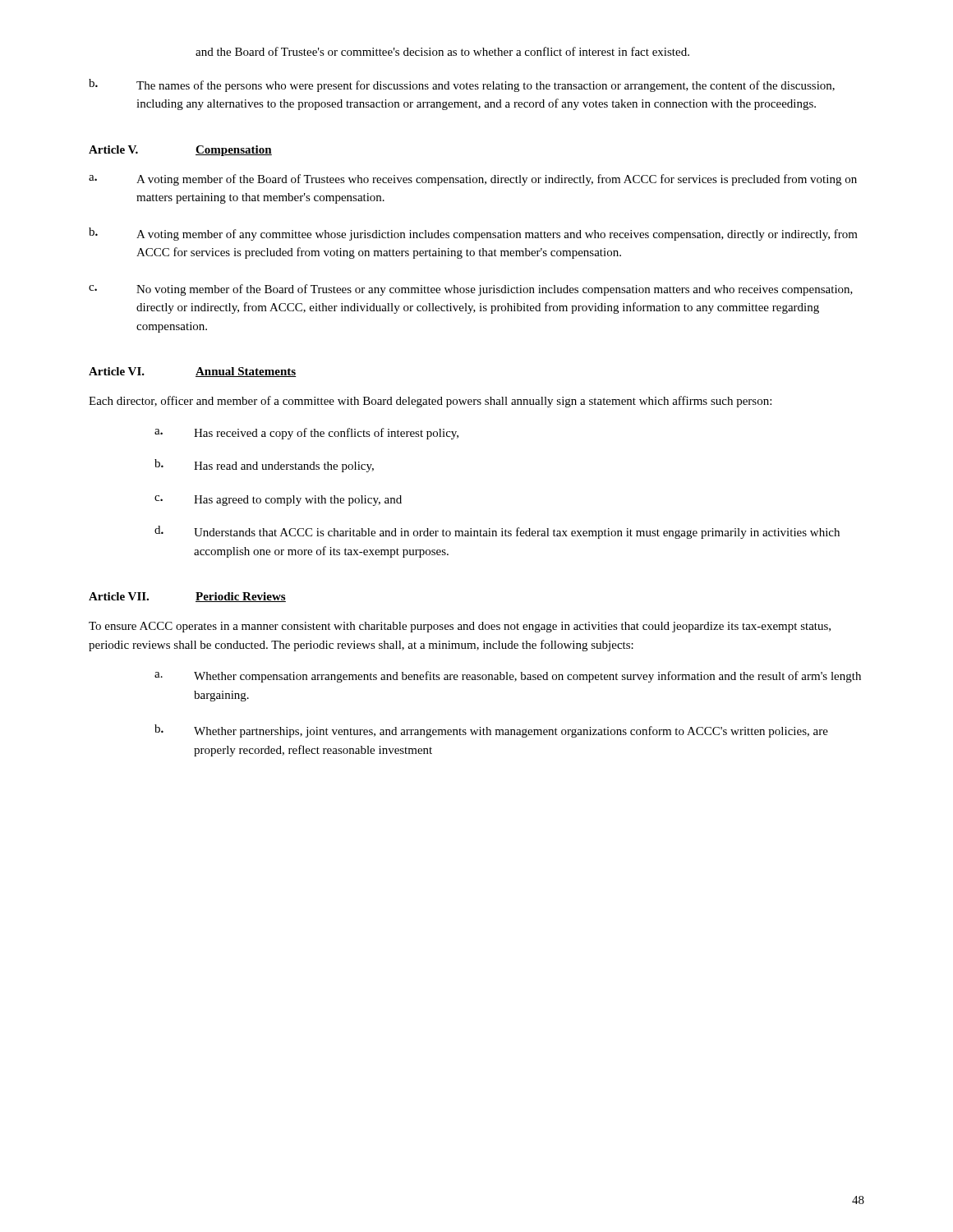Find the list item that says "a. A voting member of the Board"
Screen dimensions: 1232x953
(476, 188)
